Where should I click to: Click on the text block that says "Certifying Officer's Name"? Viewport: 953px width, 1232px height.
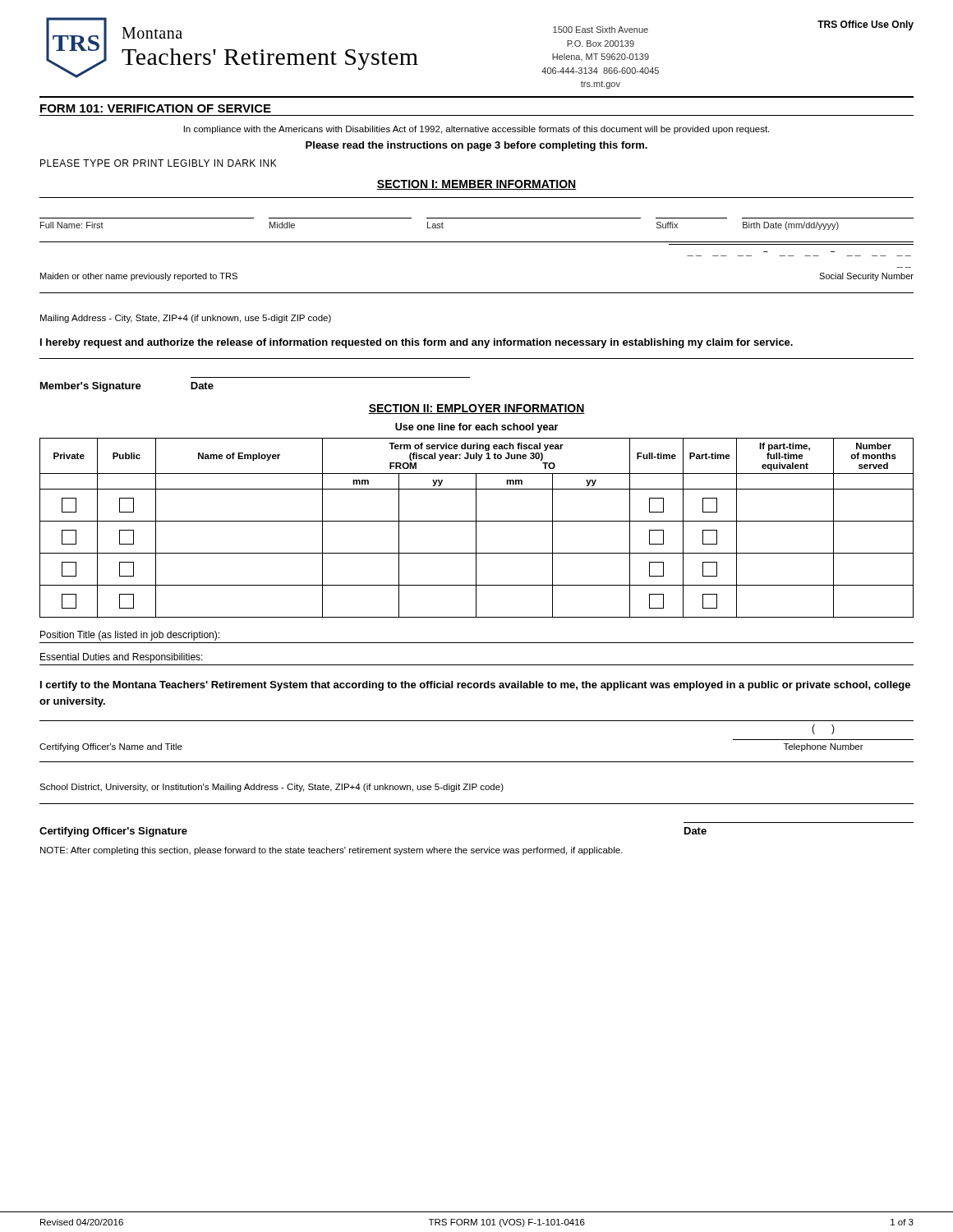click(x=111, y=747)
